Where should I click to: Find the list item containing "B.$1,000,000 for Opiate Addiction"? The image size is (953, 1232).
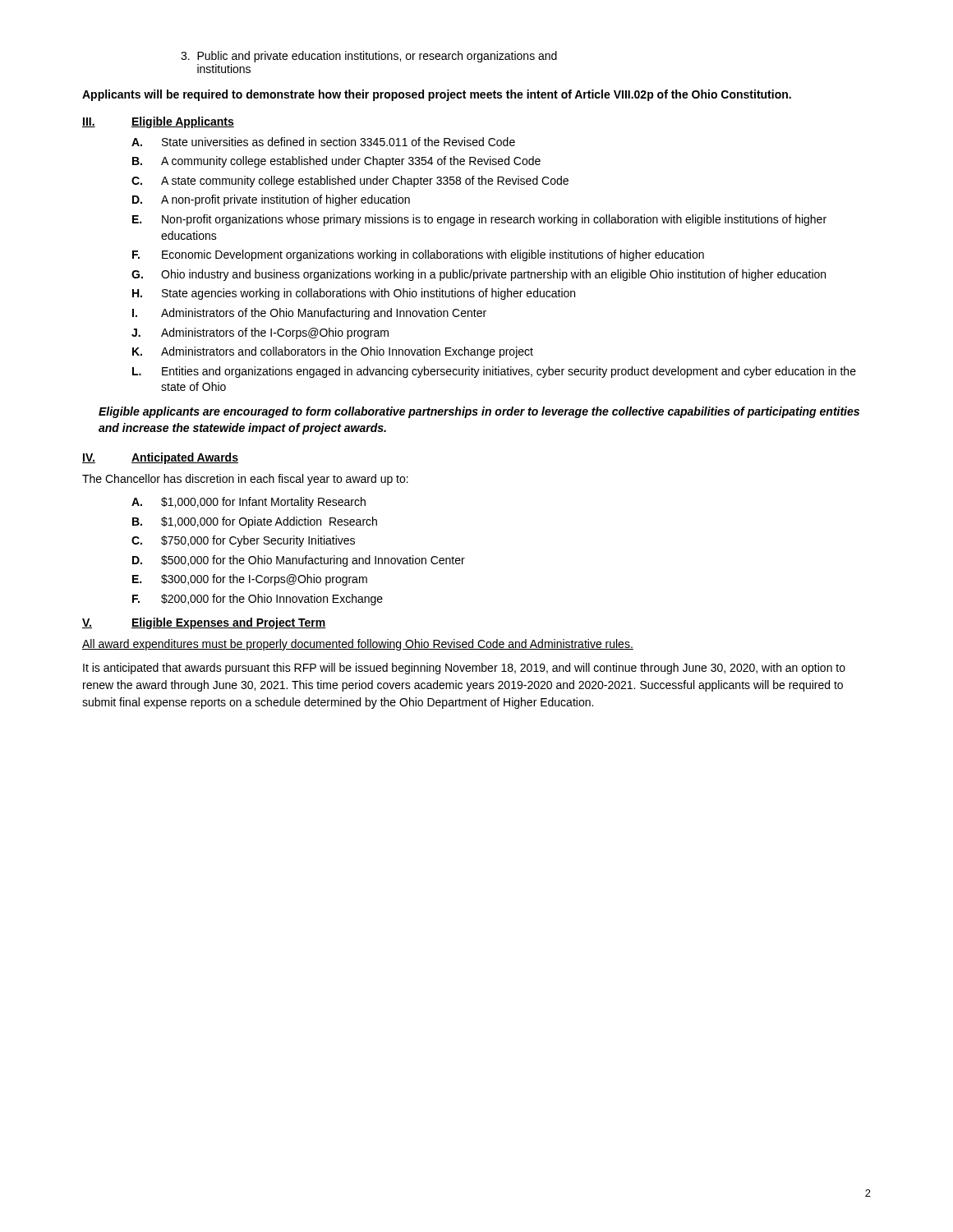coord(255,522)
